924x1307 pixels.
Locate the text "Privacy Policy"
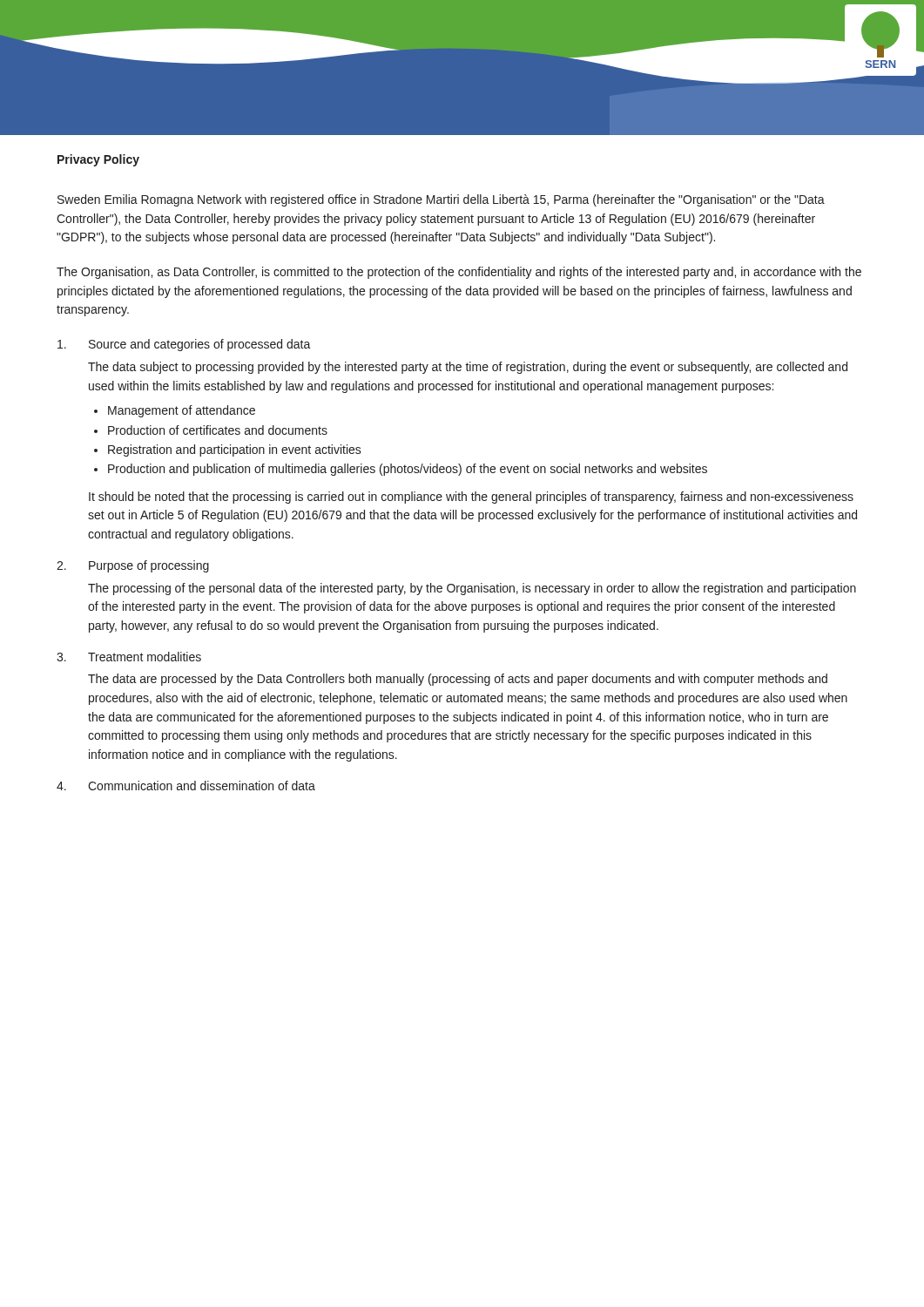(x=98, y=159)
